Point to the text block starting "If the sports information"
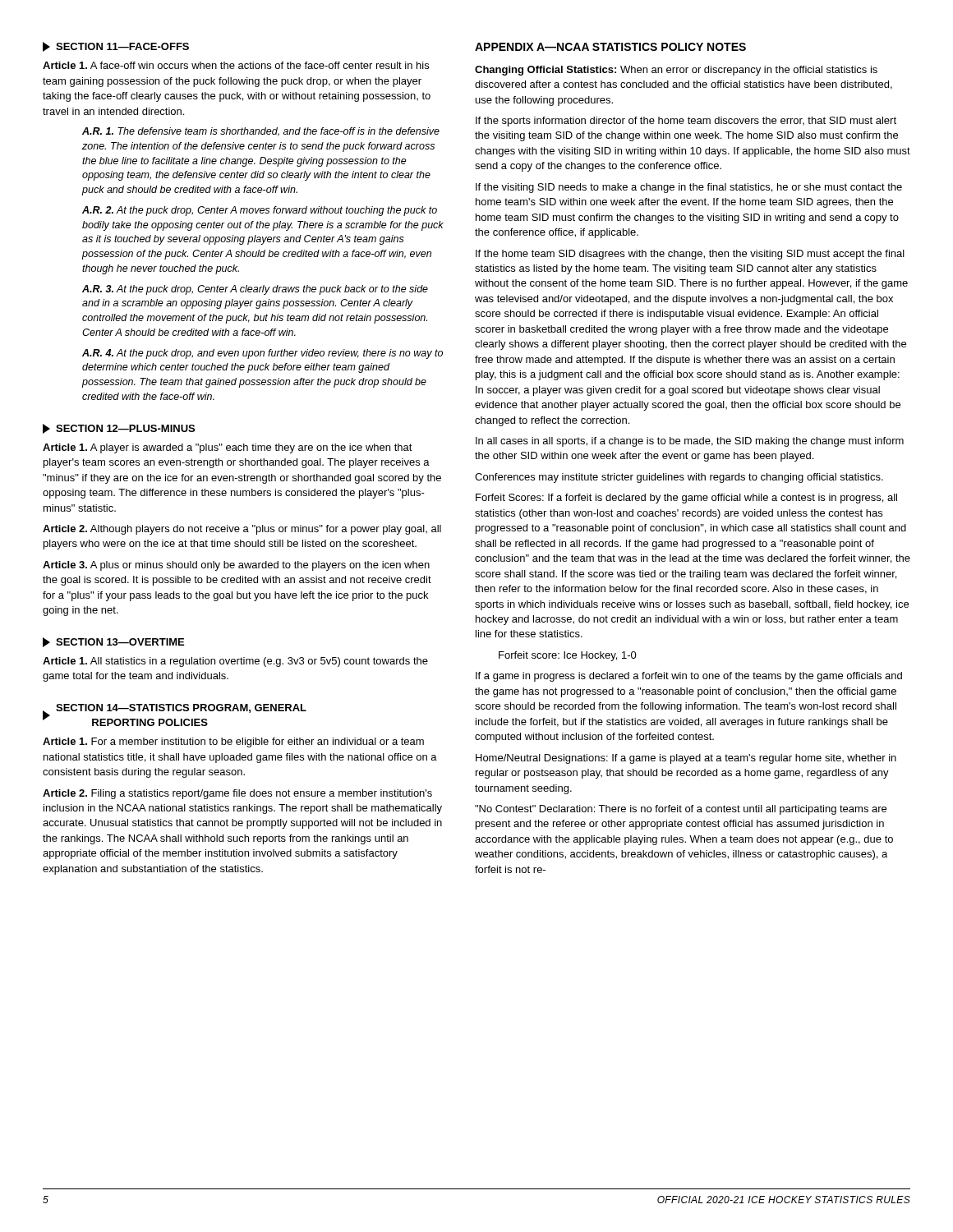This screenshot has width=953, height=1232. [x=692, y=143]
